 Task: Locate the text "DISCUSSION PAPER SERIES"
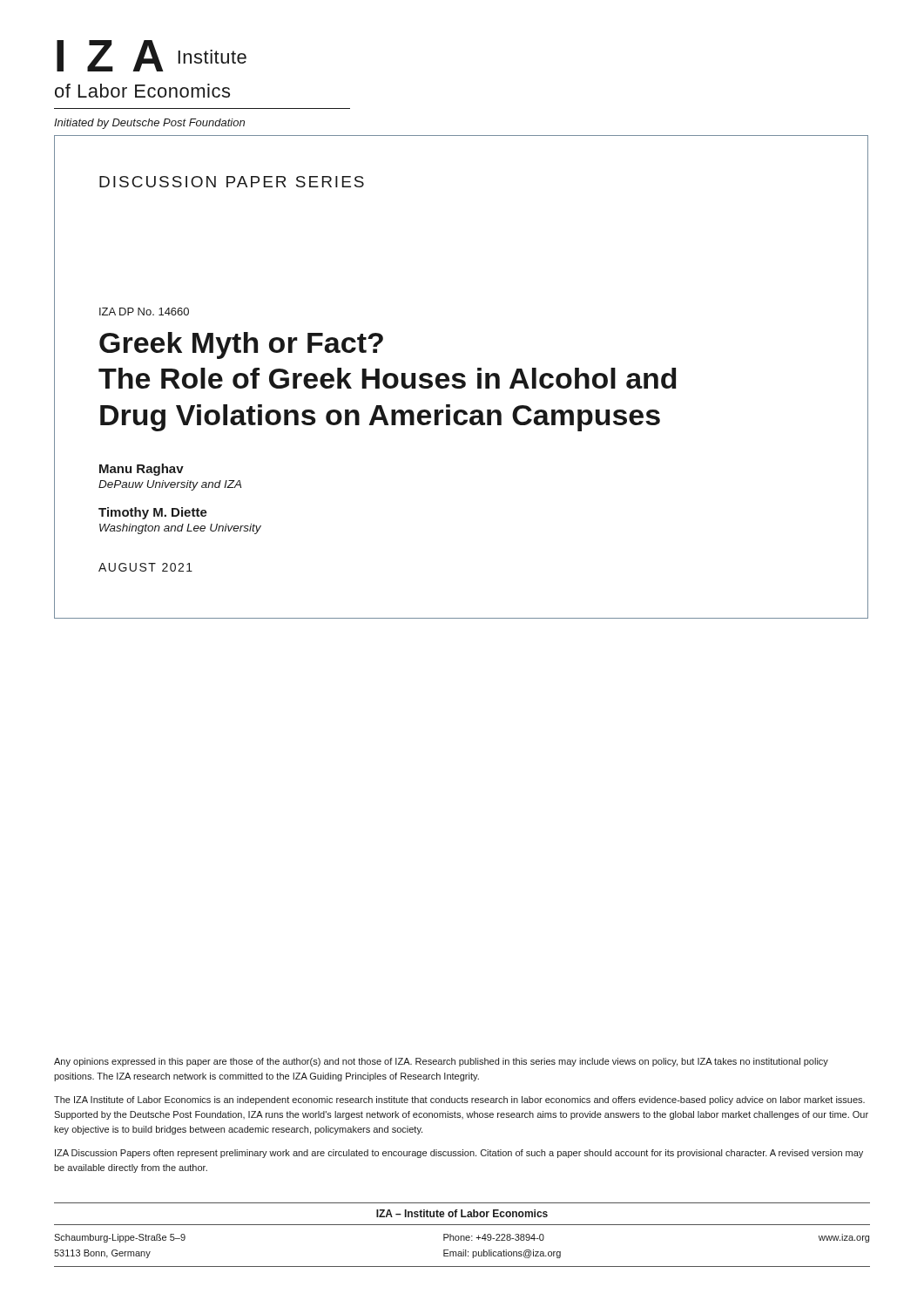point(232,182)
